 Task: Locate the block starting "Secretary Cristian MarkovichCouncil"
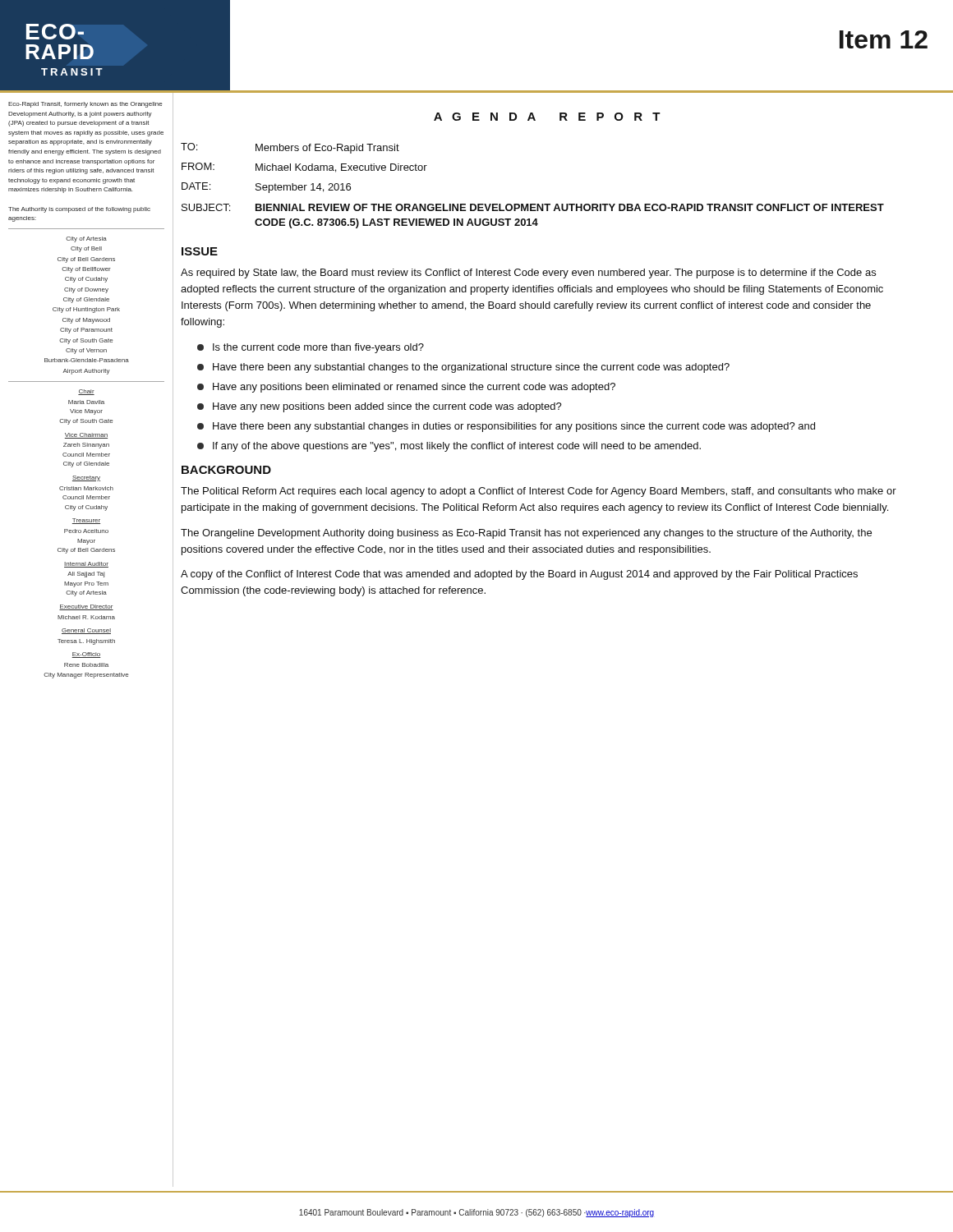86,492
